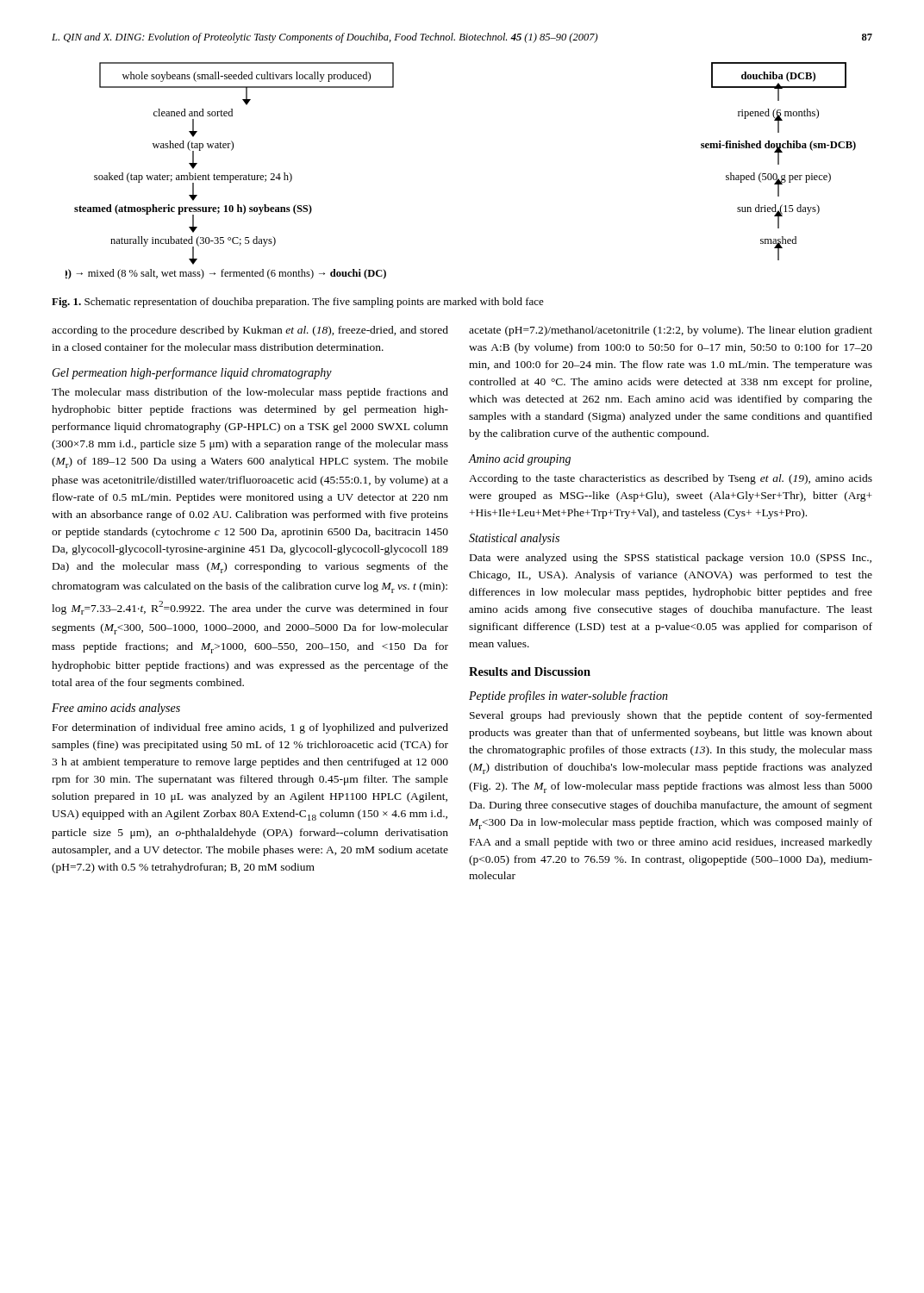Locate the section header with the text "Amino acid grouping"

(x=520, y=459)
